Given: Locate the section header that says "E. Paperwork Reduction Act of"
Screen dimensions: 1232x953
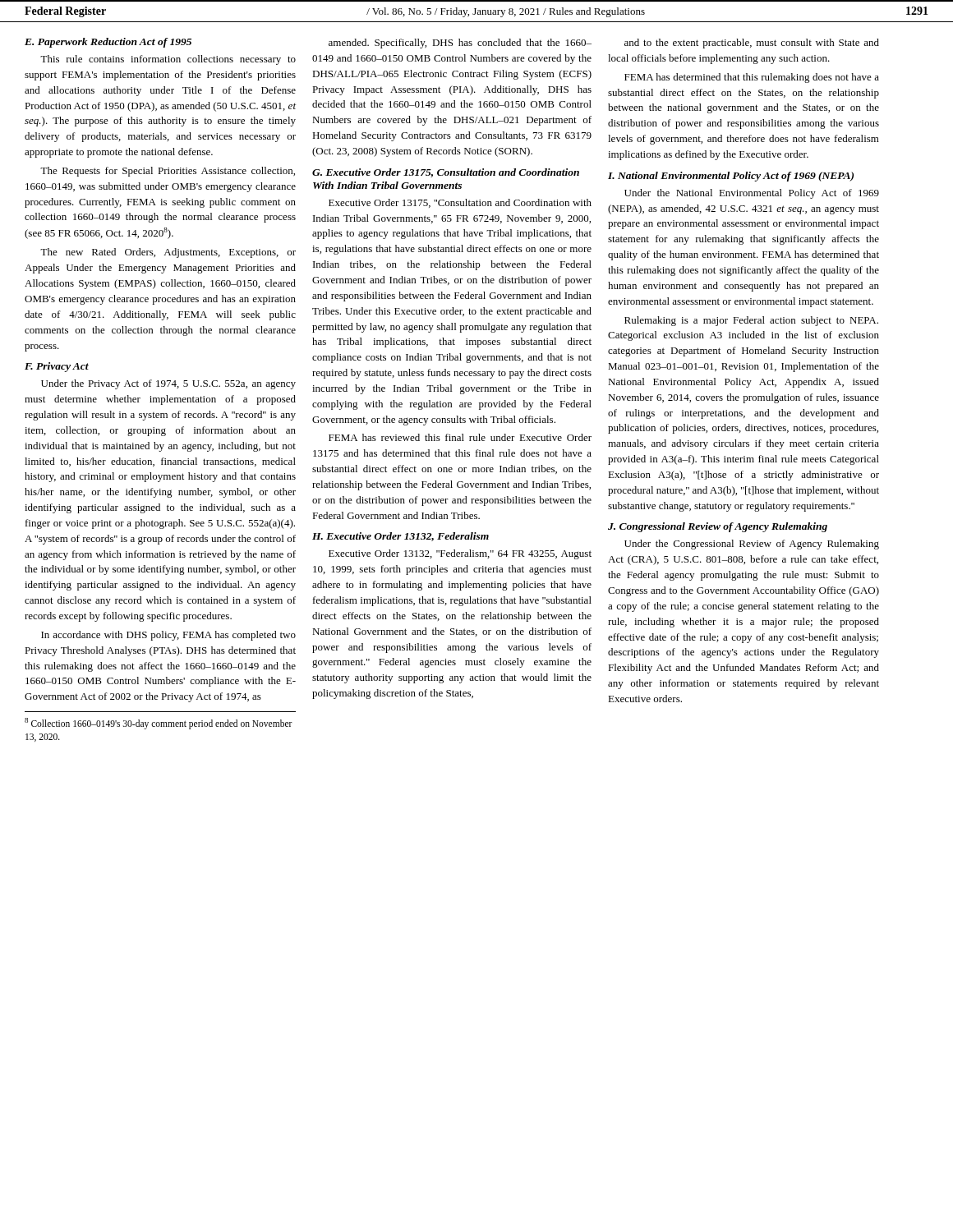Looking at the screenshot, I should pyautogui.click(x=108, y=42).
